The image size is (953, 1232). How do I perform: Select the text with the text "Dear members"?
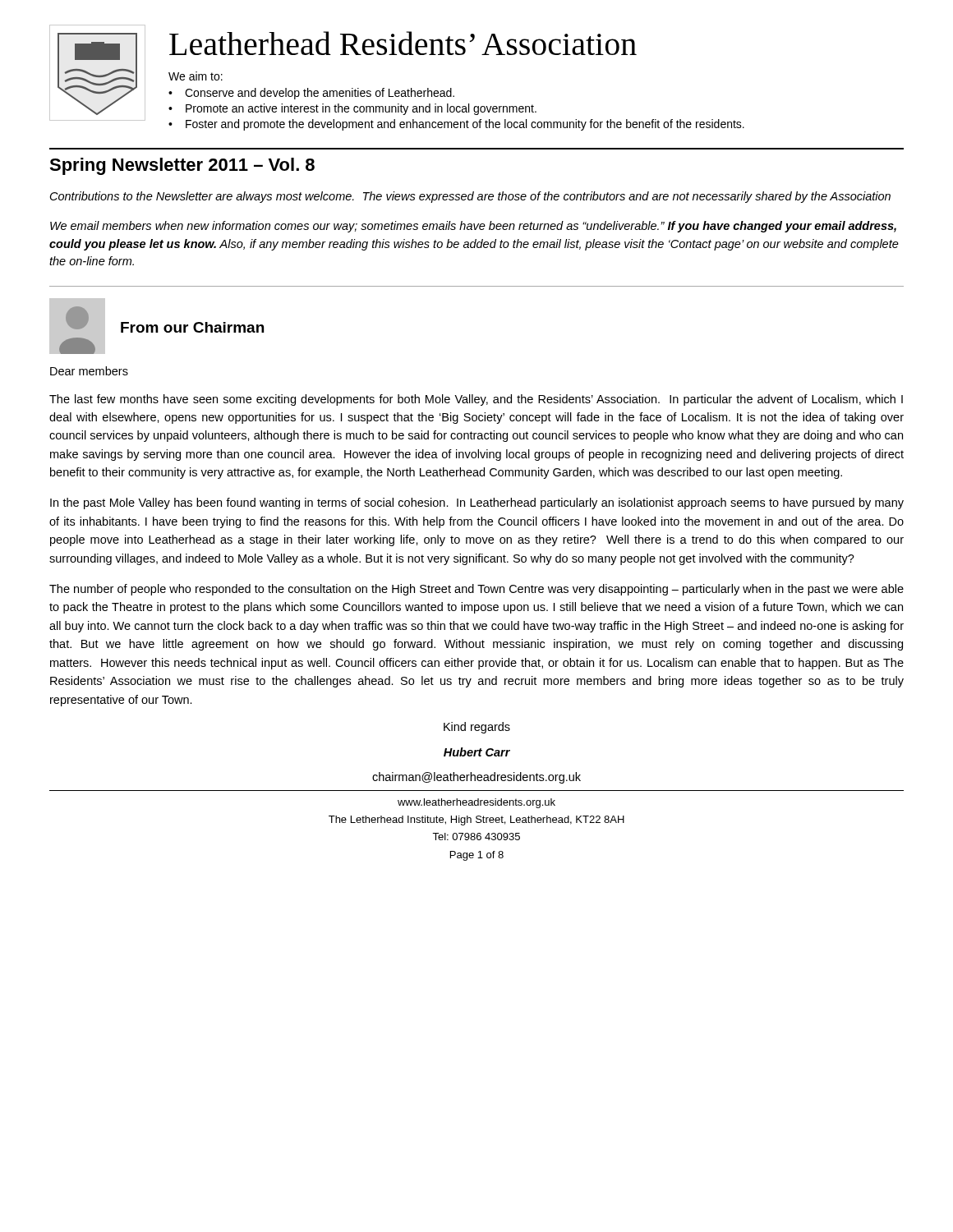point(89,371)
